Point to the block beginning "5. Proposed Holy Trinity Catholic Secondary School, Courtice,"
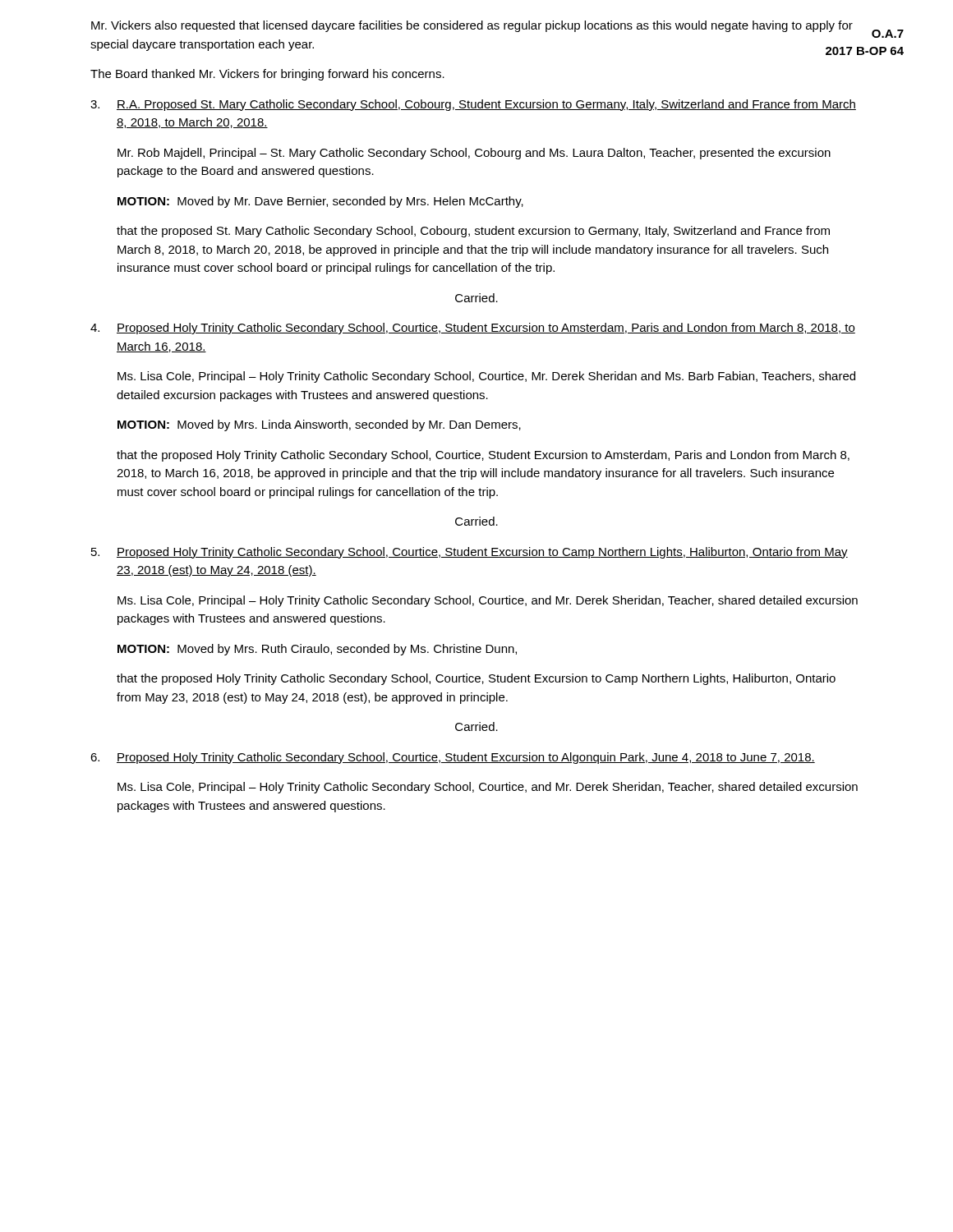Image resolution: width=953 pixels, height=1232 pixels. (x=476, y=561)
